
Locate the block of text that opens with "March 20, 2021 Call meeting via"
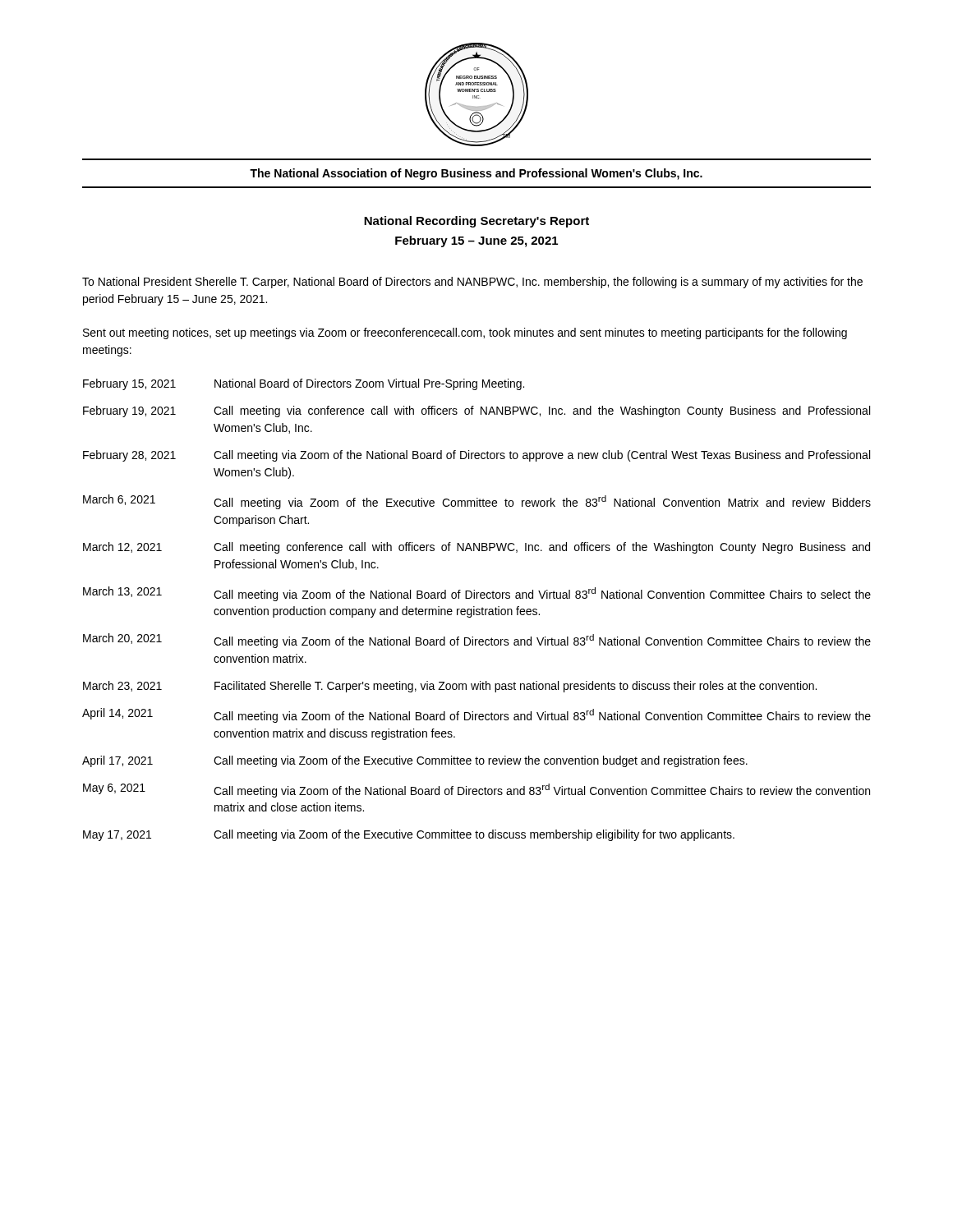click(x=476, y=649)
